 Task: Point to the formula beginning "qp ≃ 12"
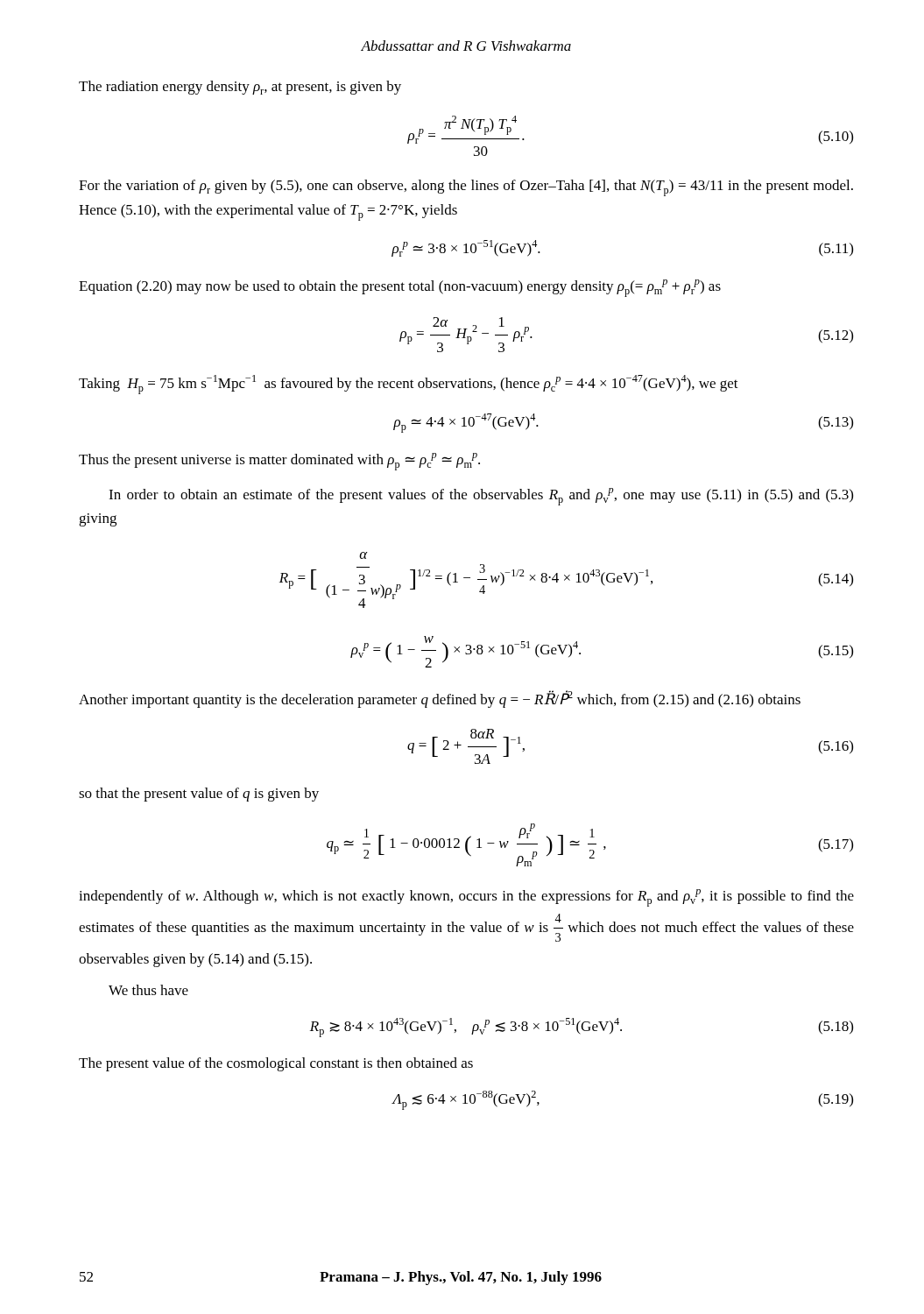point(590,844)
